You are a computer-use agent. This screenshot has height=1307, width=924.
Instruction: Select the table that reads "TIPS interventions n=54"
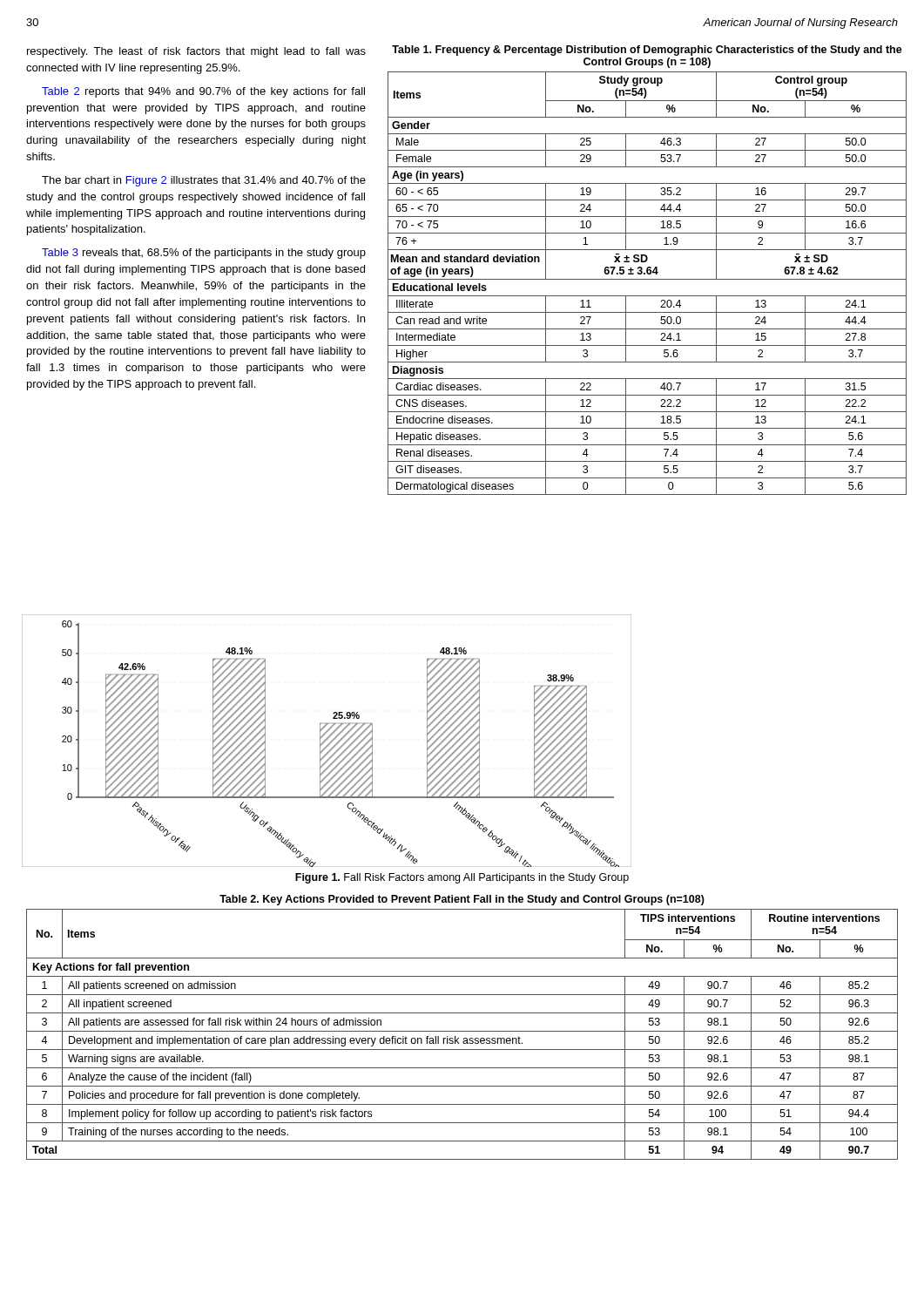(462, 1034)
